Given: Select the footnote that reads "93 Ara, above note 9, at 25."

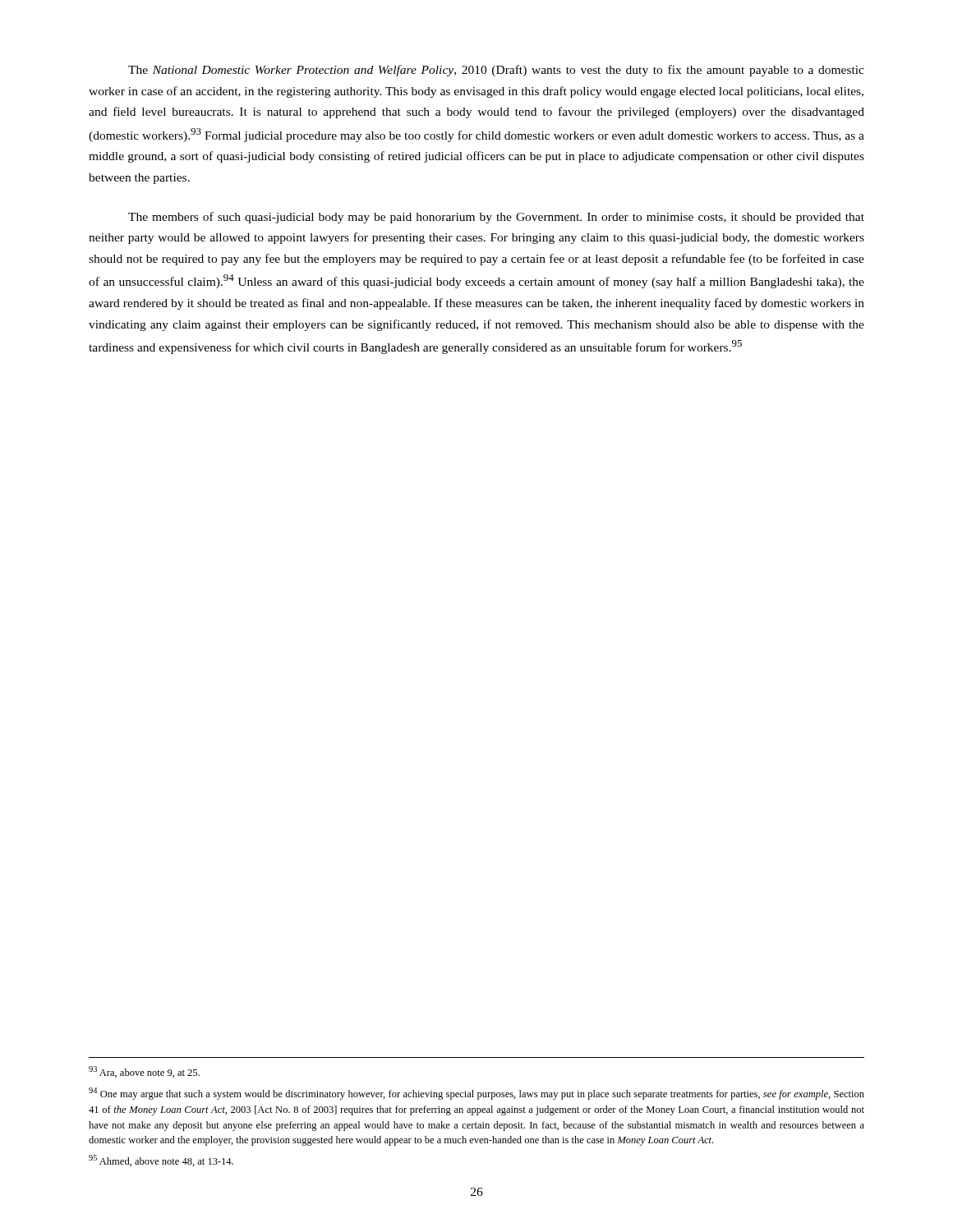Looking at the screenshot, I should click(x=144, y=1072).
